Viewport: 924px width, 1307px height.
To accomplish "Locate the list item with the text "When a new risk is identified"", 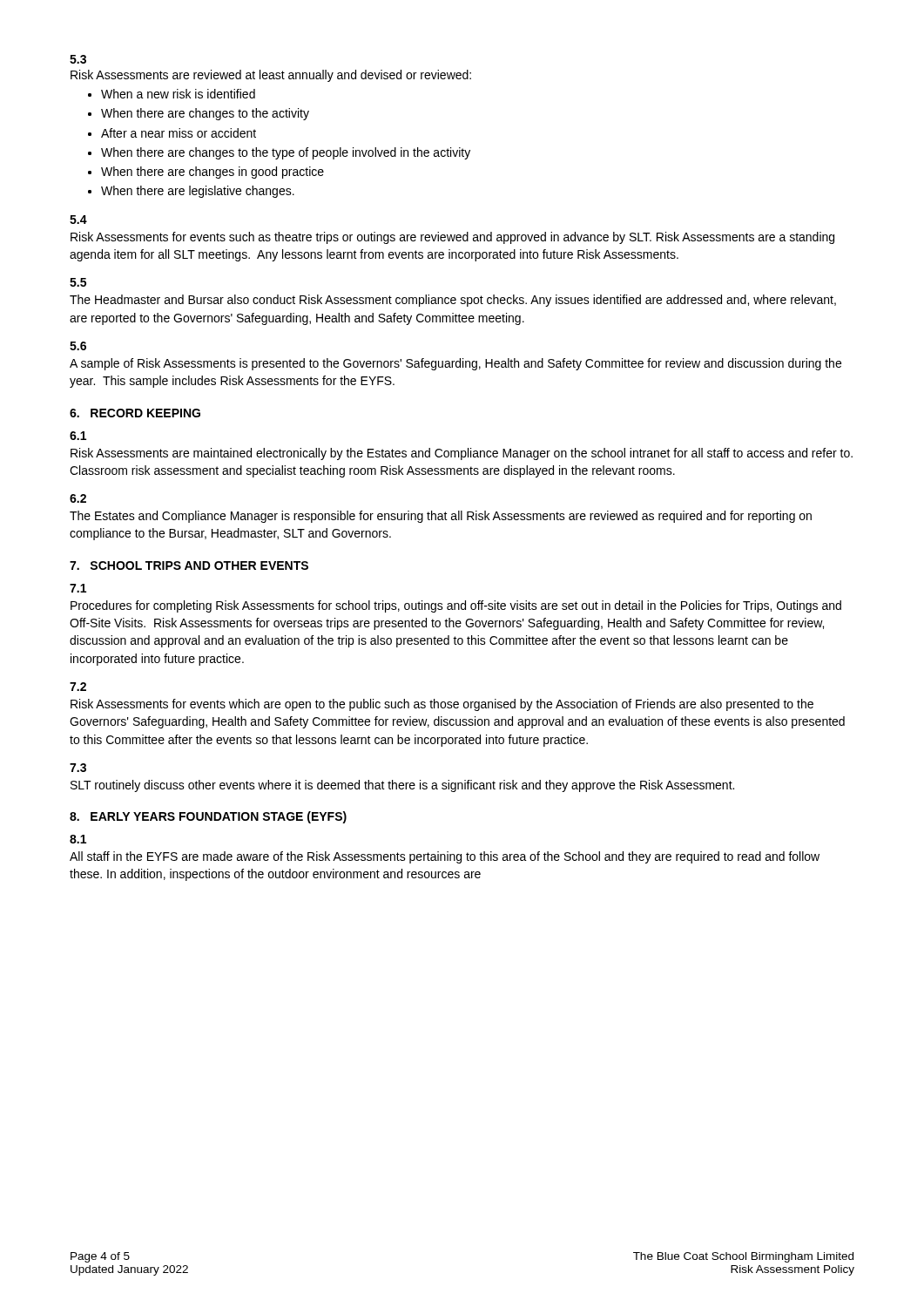I will point(178,94).
